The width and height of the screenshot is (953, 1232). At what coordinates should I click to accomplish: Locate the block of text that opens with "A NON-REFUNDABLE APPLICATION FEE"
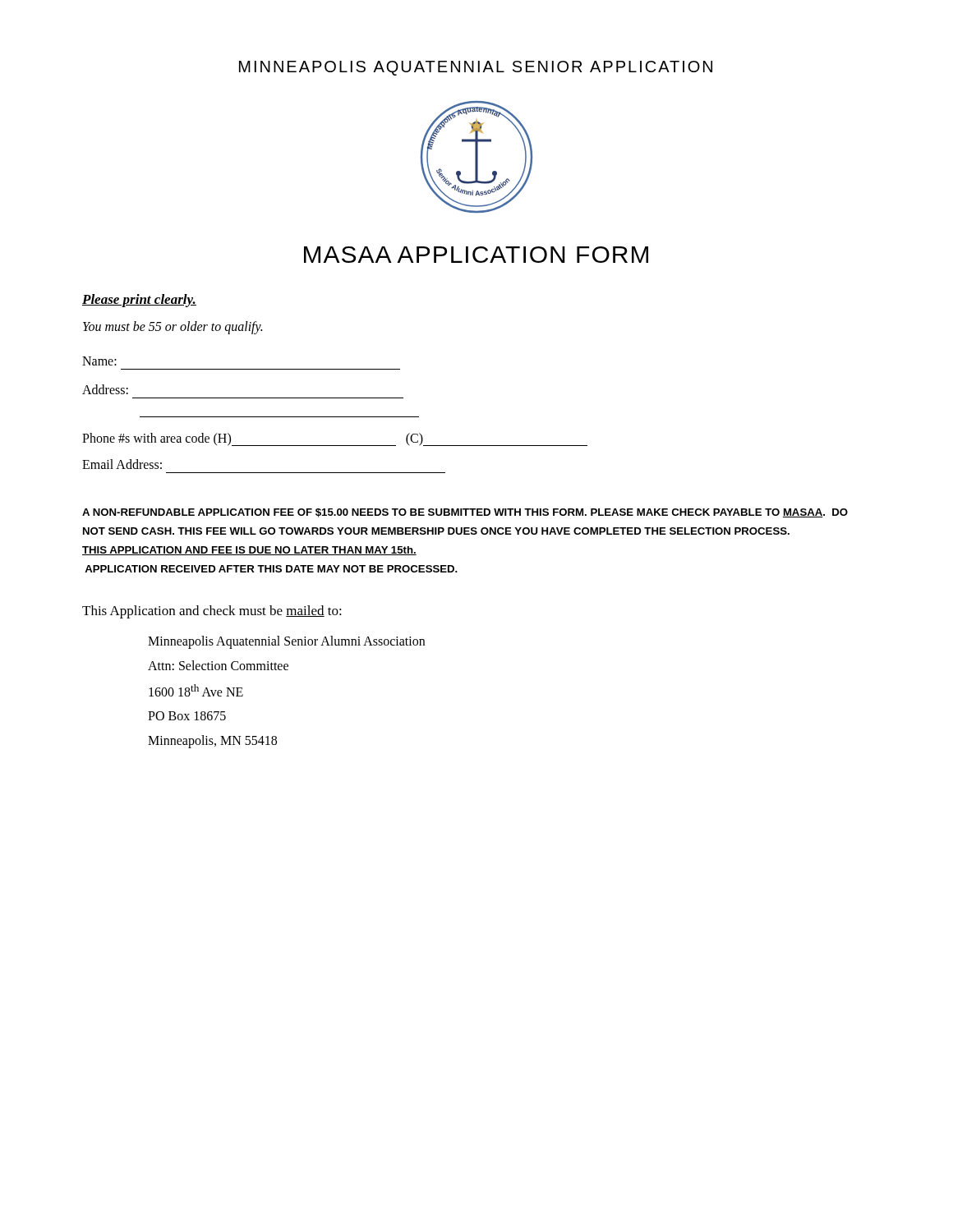pos(465,541)
